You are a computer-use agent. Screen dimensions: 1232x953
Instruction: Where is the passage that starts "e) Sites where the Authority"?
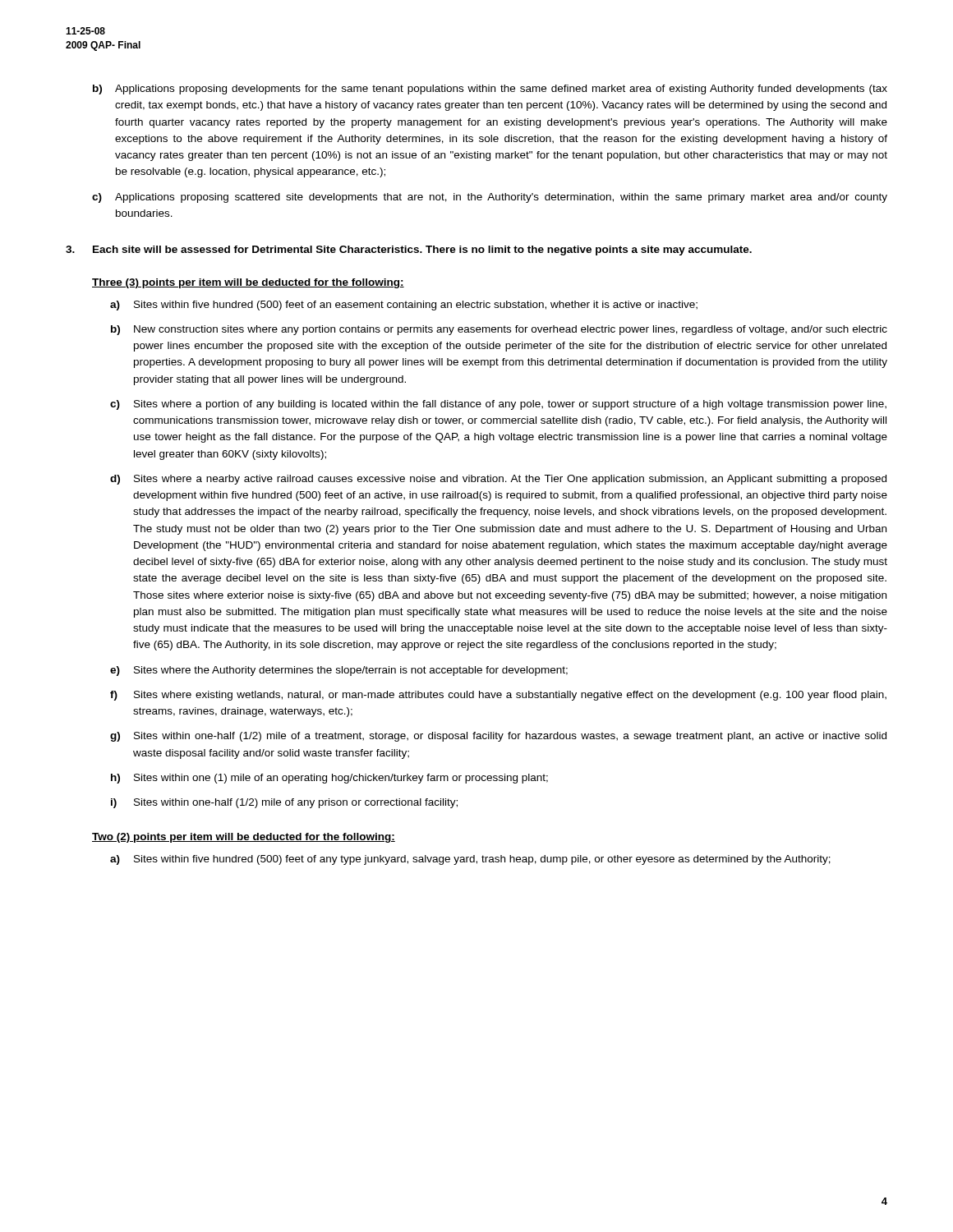(499, 670)
